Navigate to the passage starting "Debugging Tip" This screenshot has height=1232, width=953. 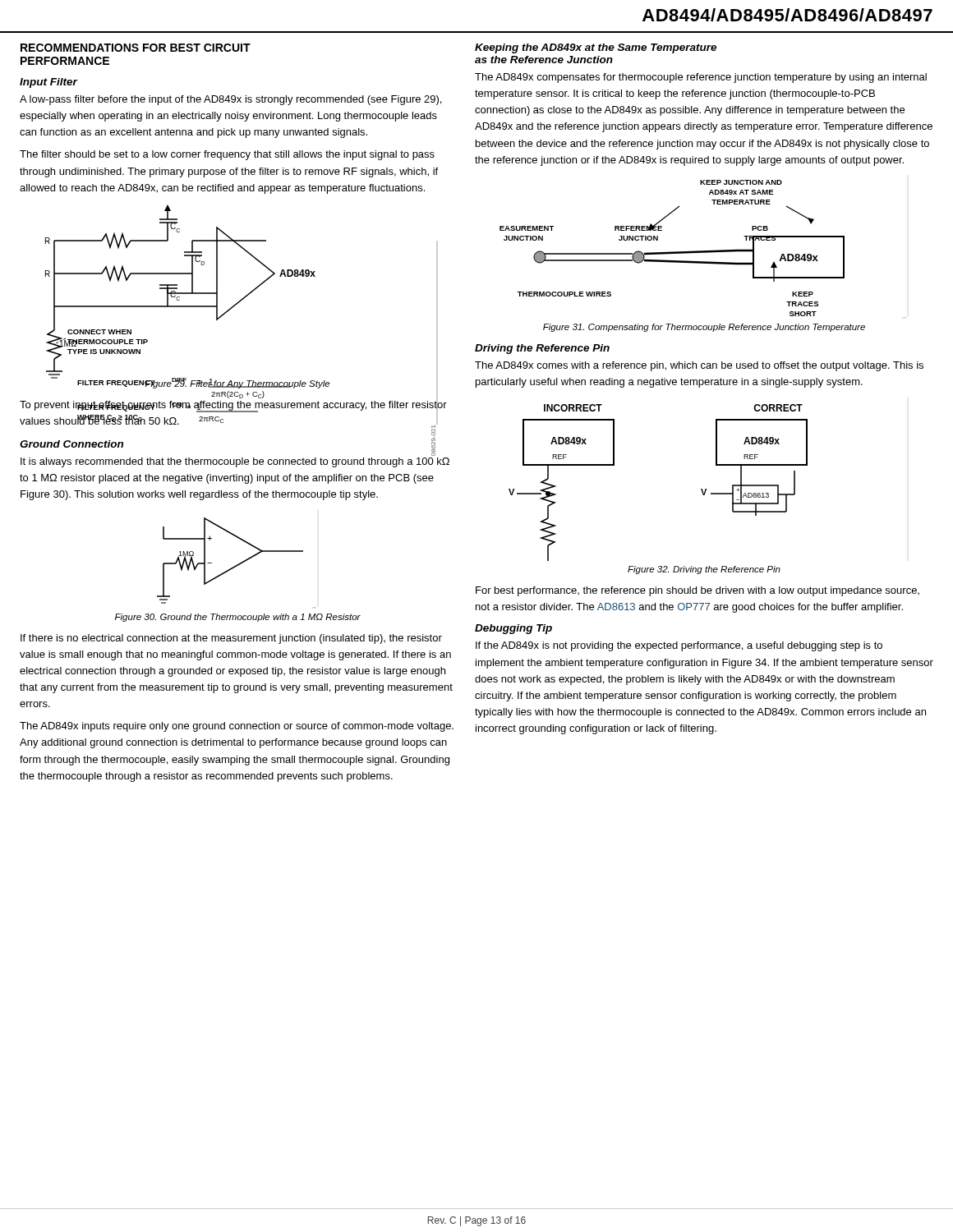click(514, 628)
